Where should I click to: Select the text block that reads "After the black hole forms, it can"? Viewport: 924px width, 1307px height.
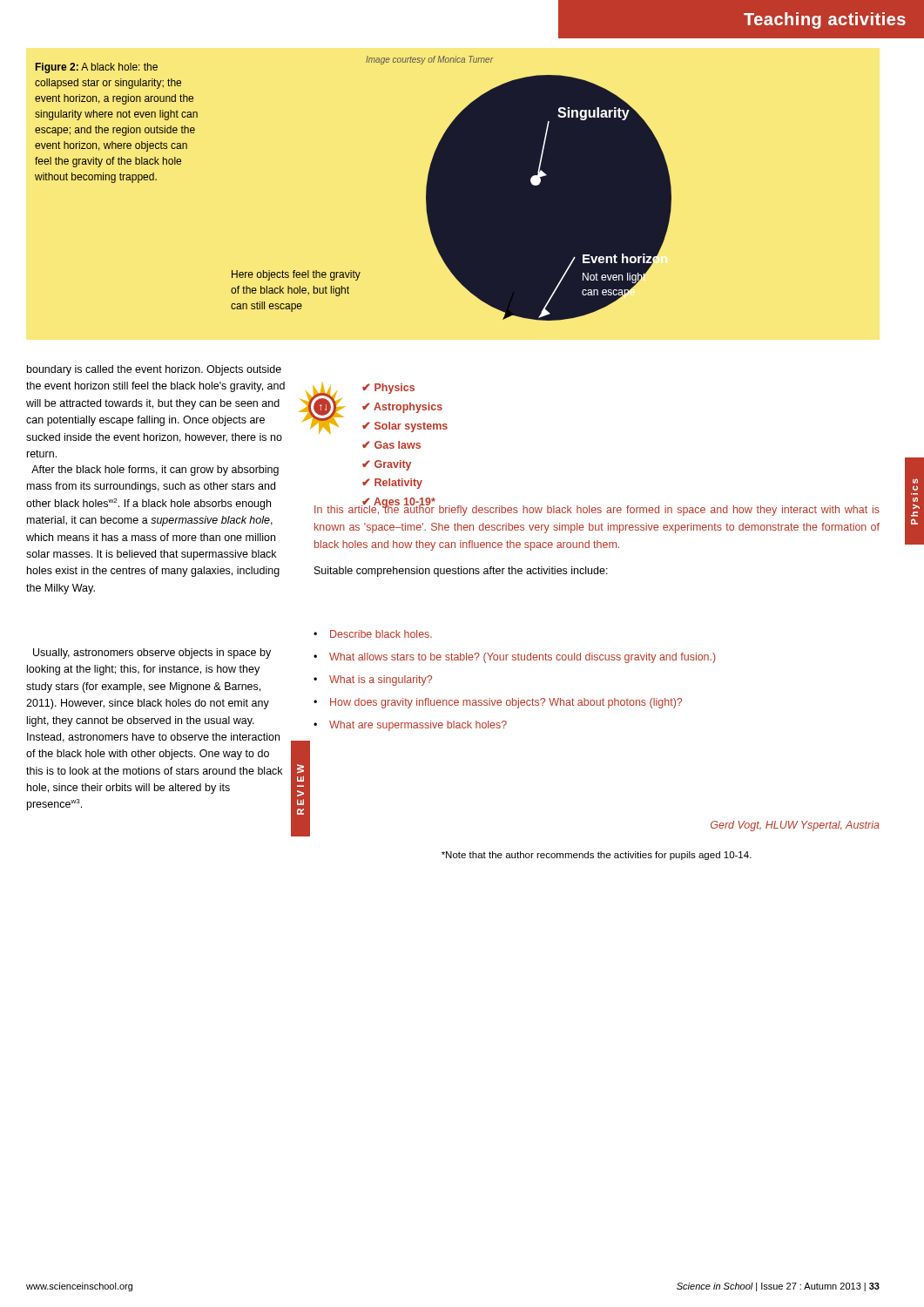157,529
